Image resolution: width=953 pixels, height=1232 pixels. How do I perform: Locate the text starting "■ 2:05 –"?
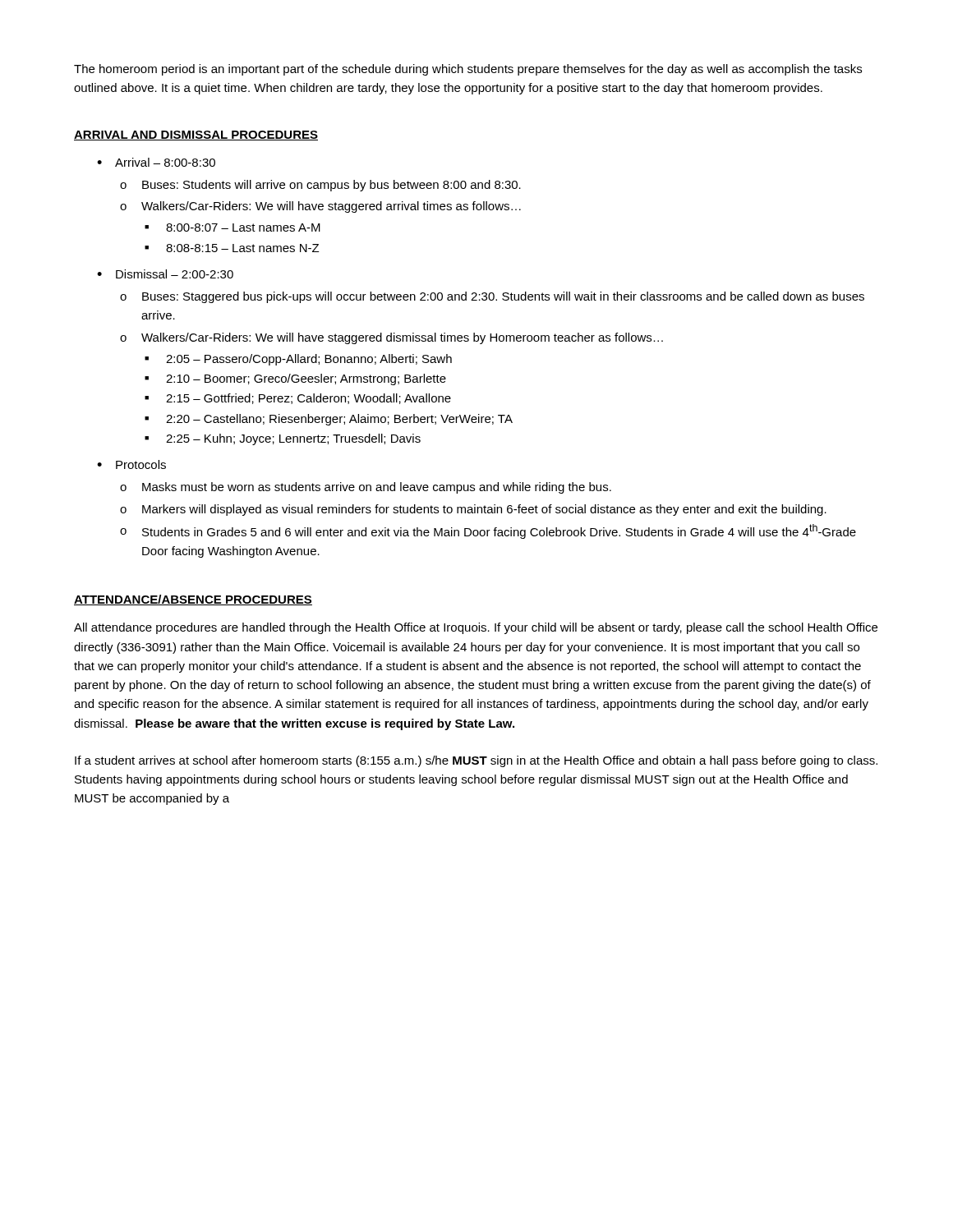coord(298,360)
